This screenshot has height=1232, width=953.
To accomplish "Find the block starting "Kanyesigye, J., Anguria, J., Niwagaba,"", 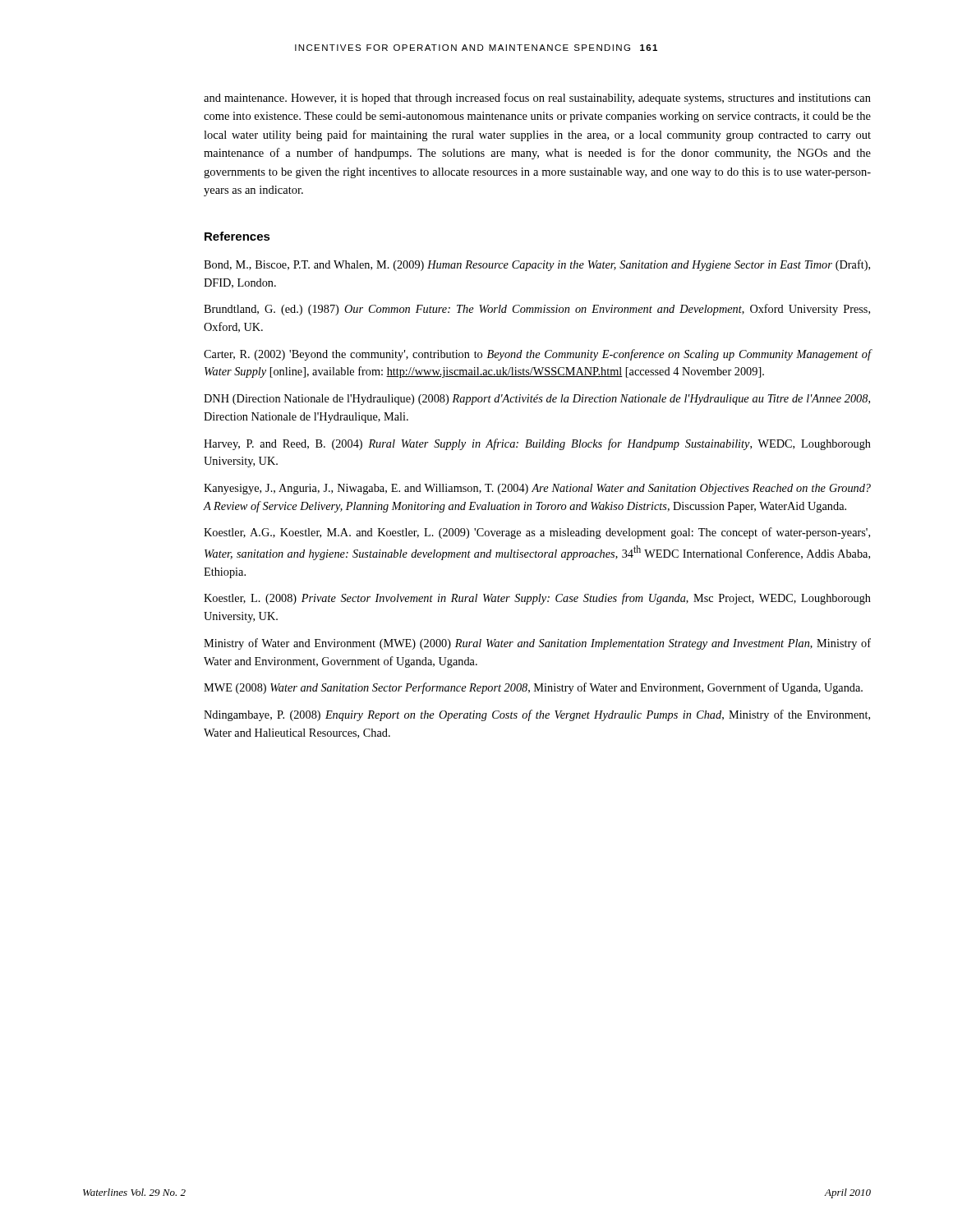I will (x=537, y=497).
